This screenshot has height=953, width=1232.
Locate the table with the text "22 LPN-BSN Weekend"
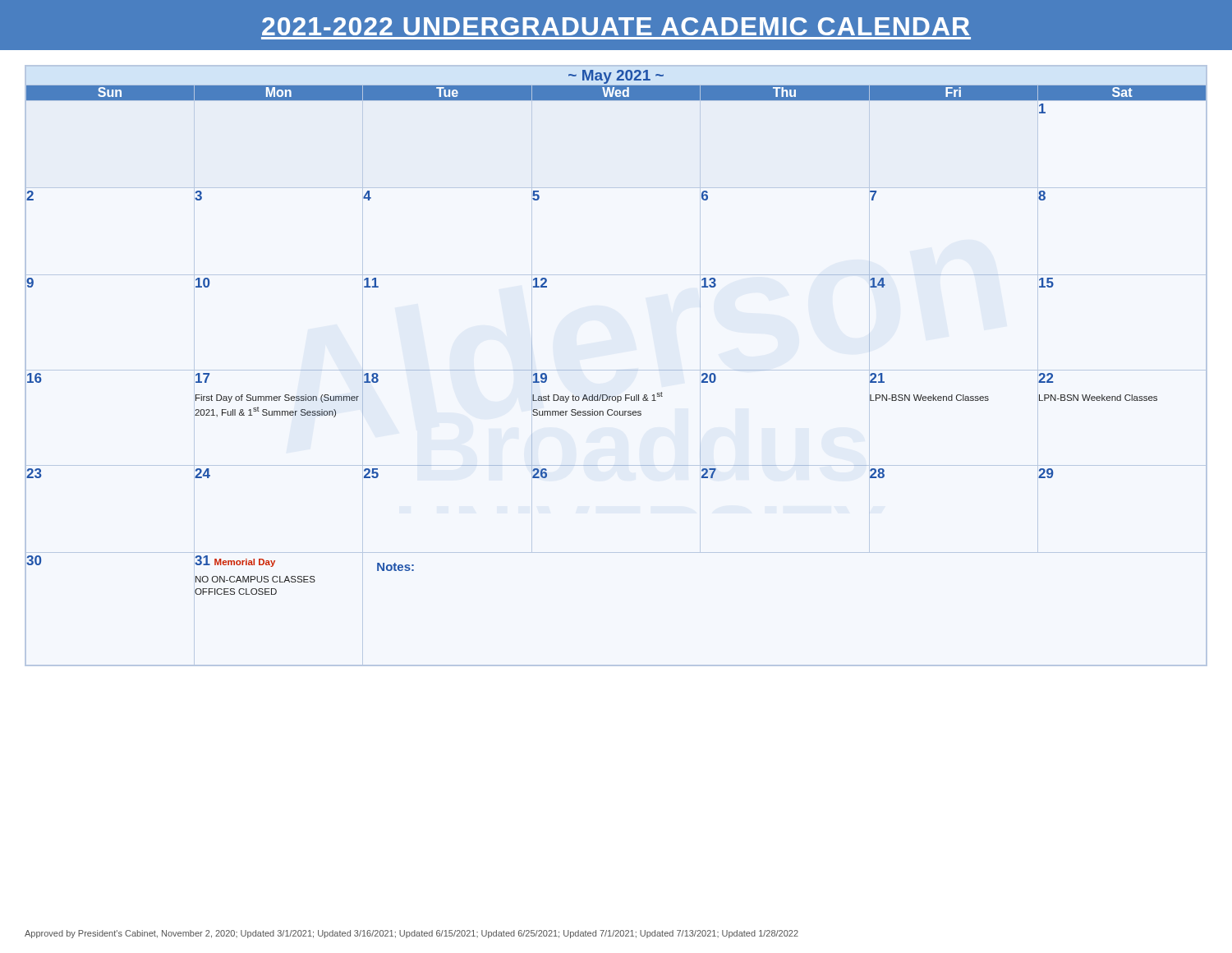click(x=616, y=366)
